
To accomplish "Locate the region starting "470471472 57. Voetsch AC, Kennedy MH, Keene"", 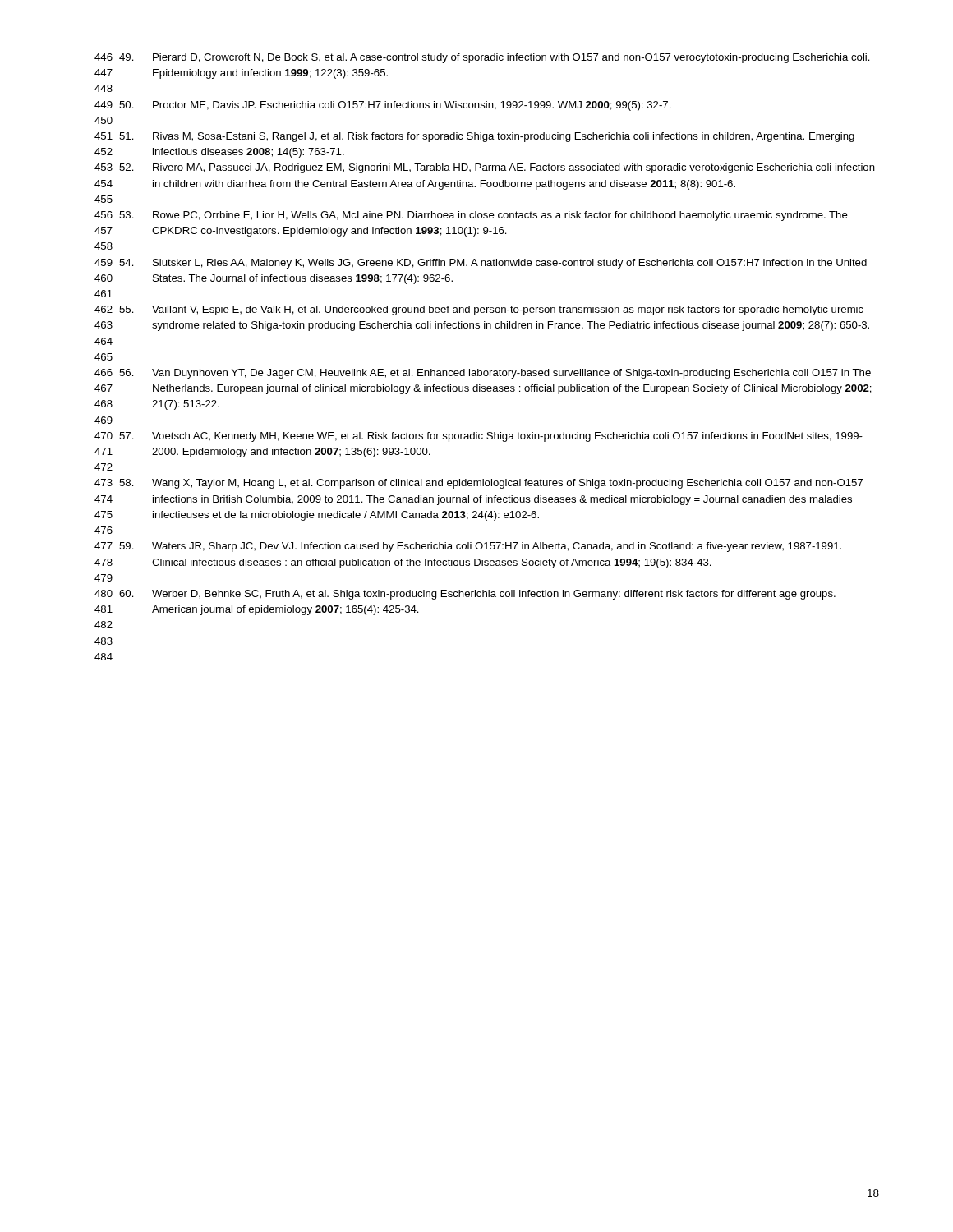I will pyautogui.click(x=479, y=437).
